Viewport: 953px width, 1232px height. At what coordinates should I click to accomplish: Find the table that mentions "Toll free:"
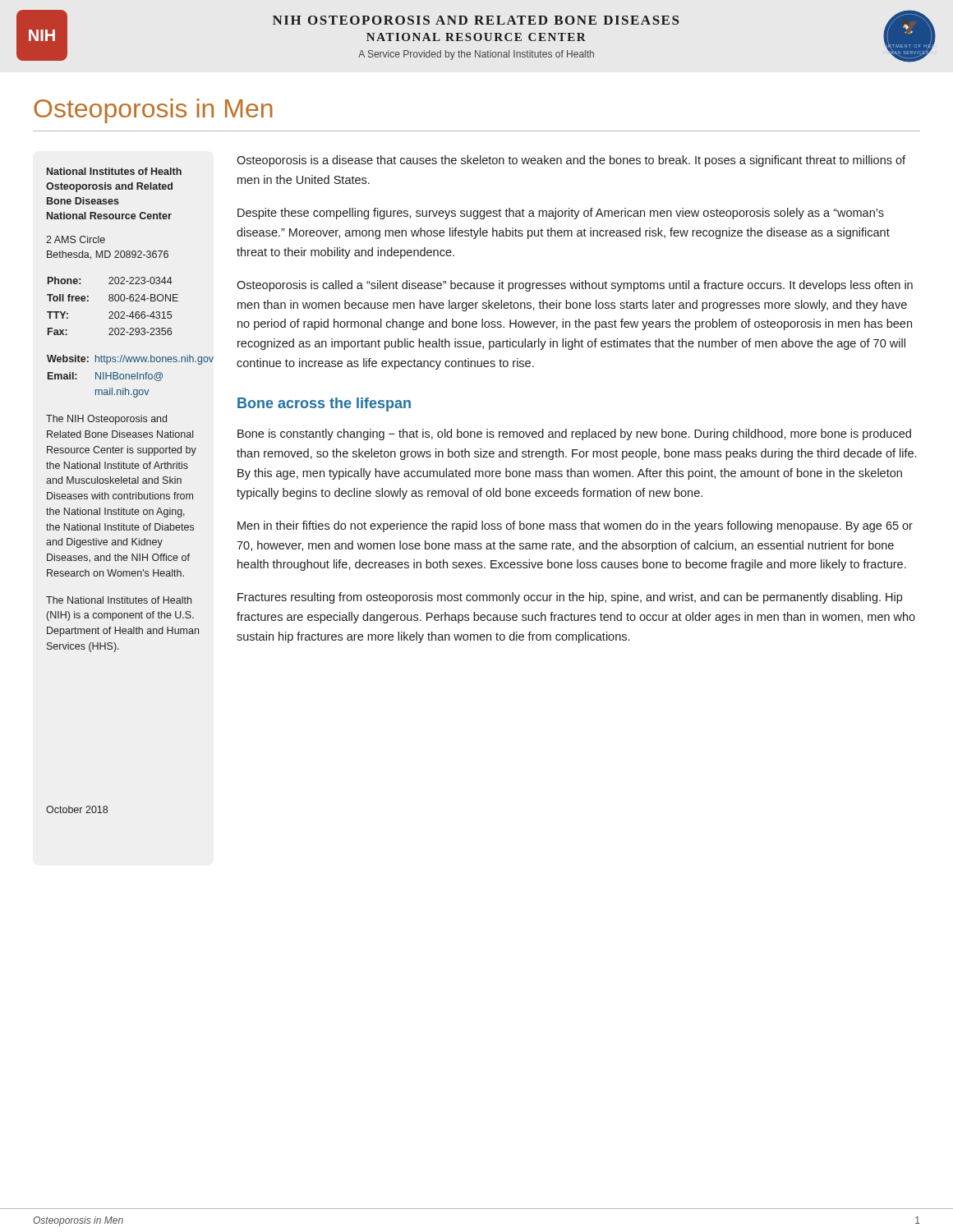click(123, 307)
